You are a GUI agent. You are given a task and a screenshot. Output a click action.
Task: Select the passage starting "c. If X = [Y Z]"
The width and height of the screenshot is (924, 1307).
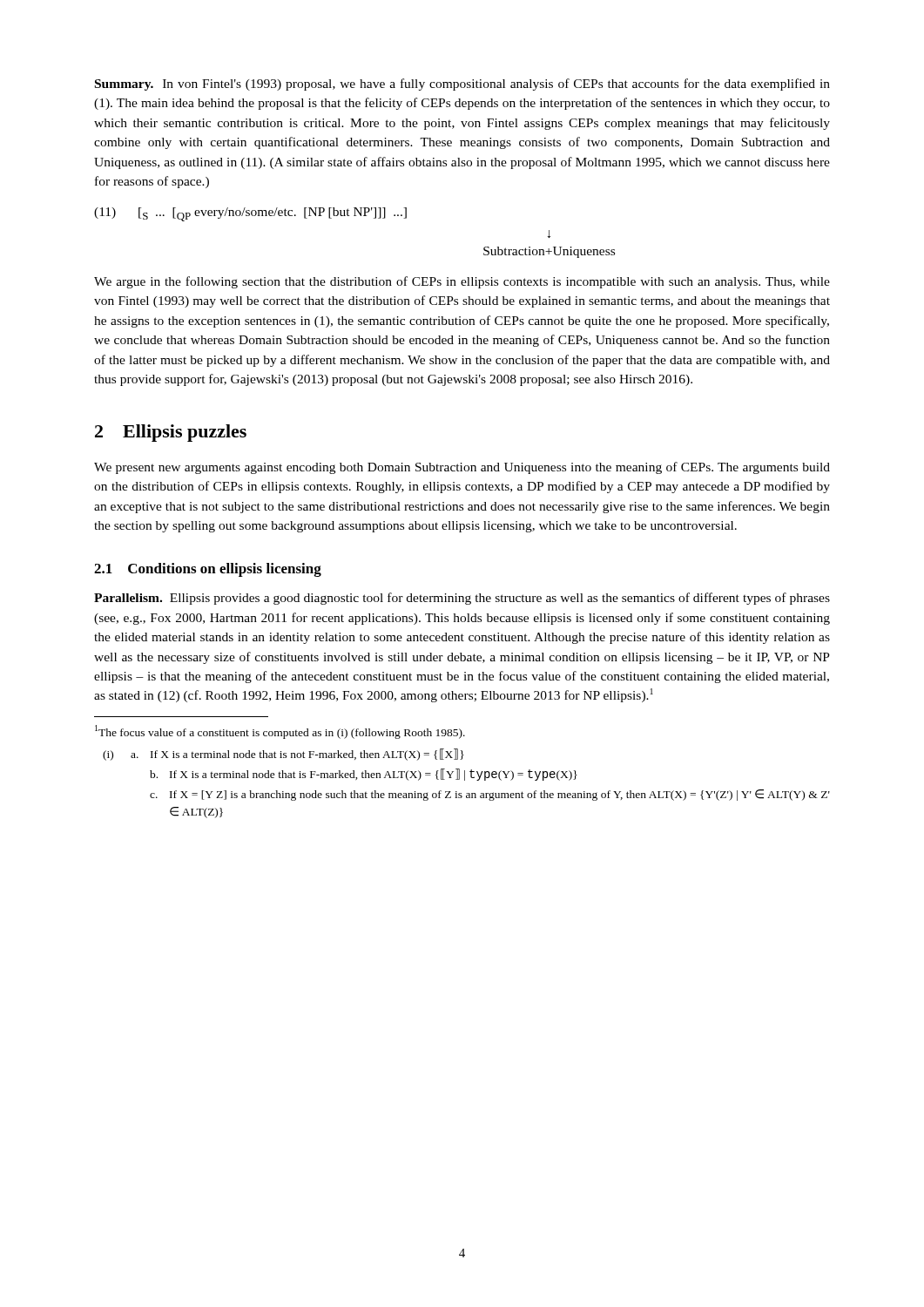pyautogui.click(x=490, y=803)
